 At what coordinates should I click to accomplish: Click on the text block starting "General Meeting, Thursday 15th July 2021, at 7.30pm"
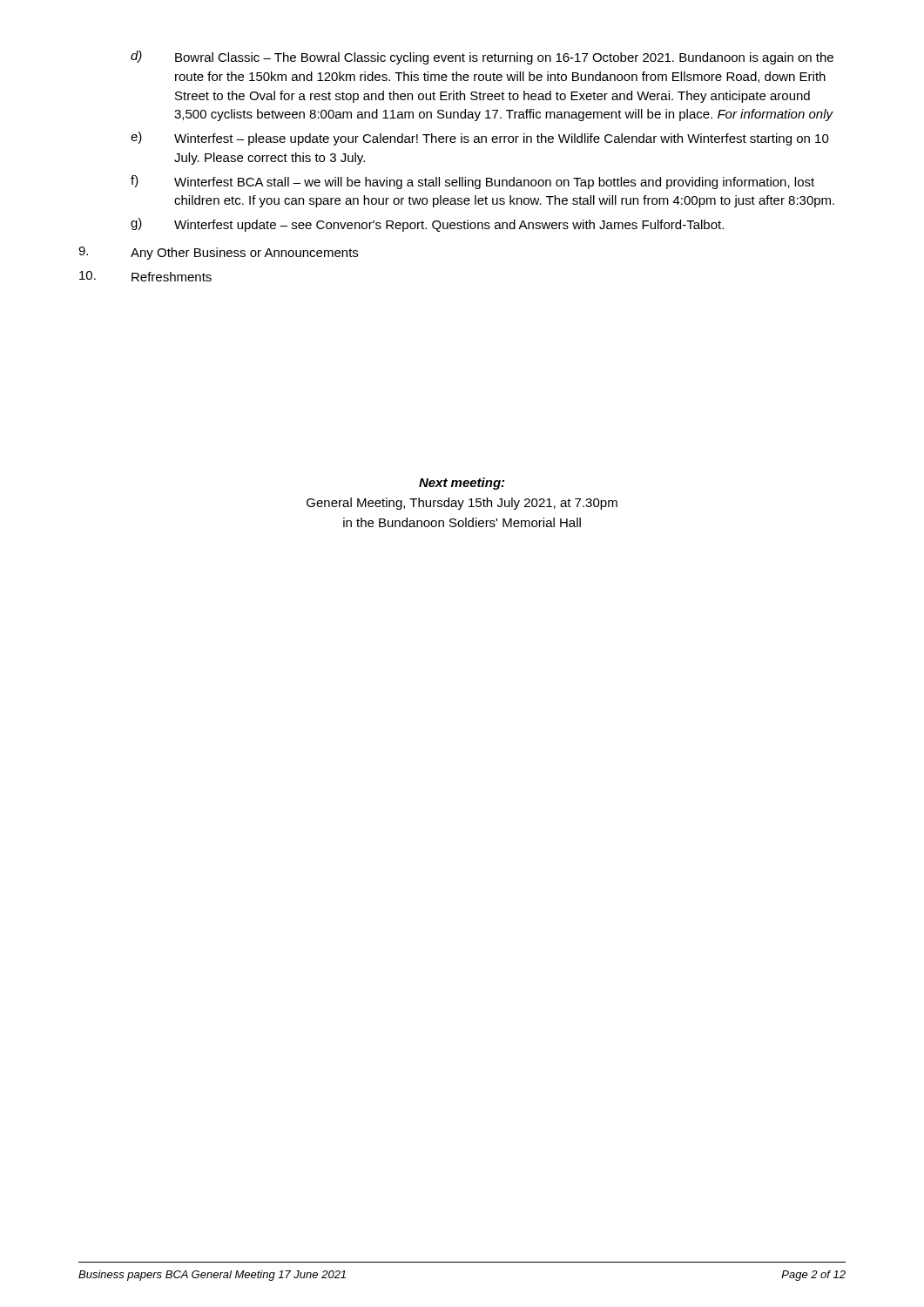(462, 512)
